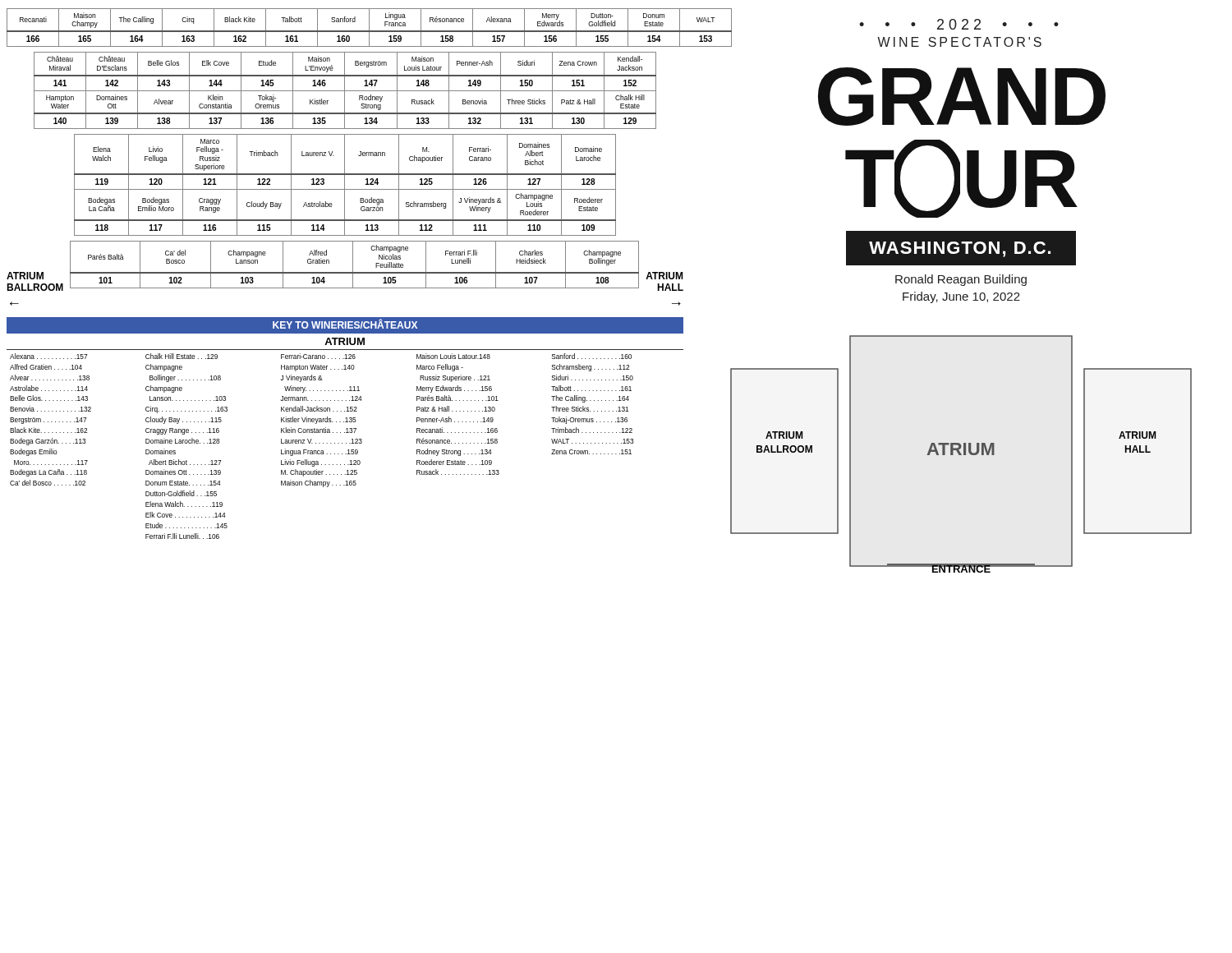Click where it says "GRAND T UR"
This screenshot has width=1232, height=953.
(x=961, y=137)
